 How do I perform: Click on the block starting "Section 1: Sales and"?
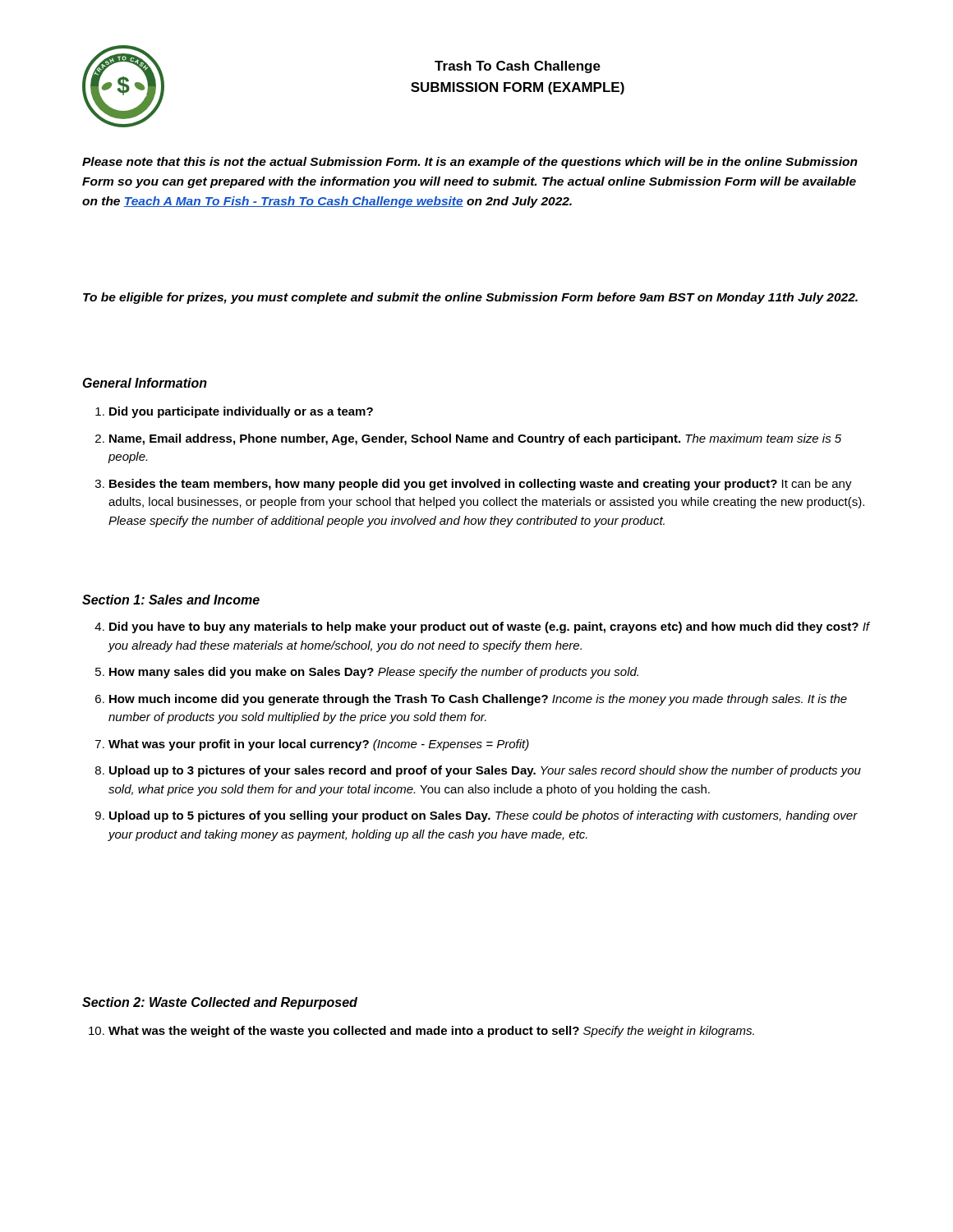click(171, 600)
